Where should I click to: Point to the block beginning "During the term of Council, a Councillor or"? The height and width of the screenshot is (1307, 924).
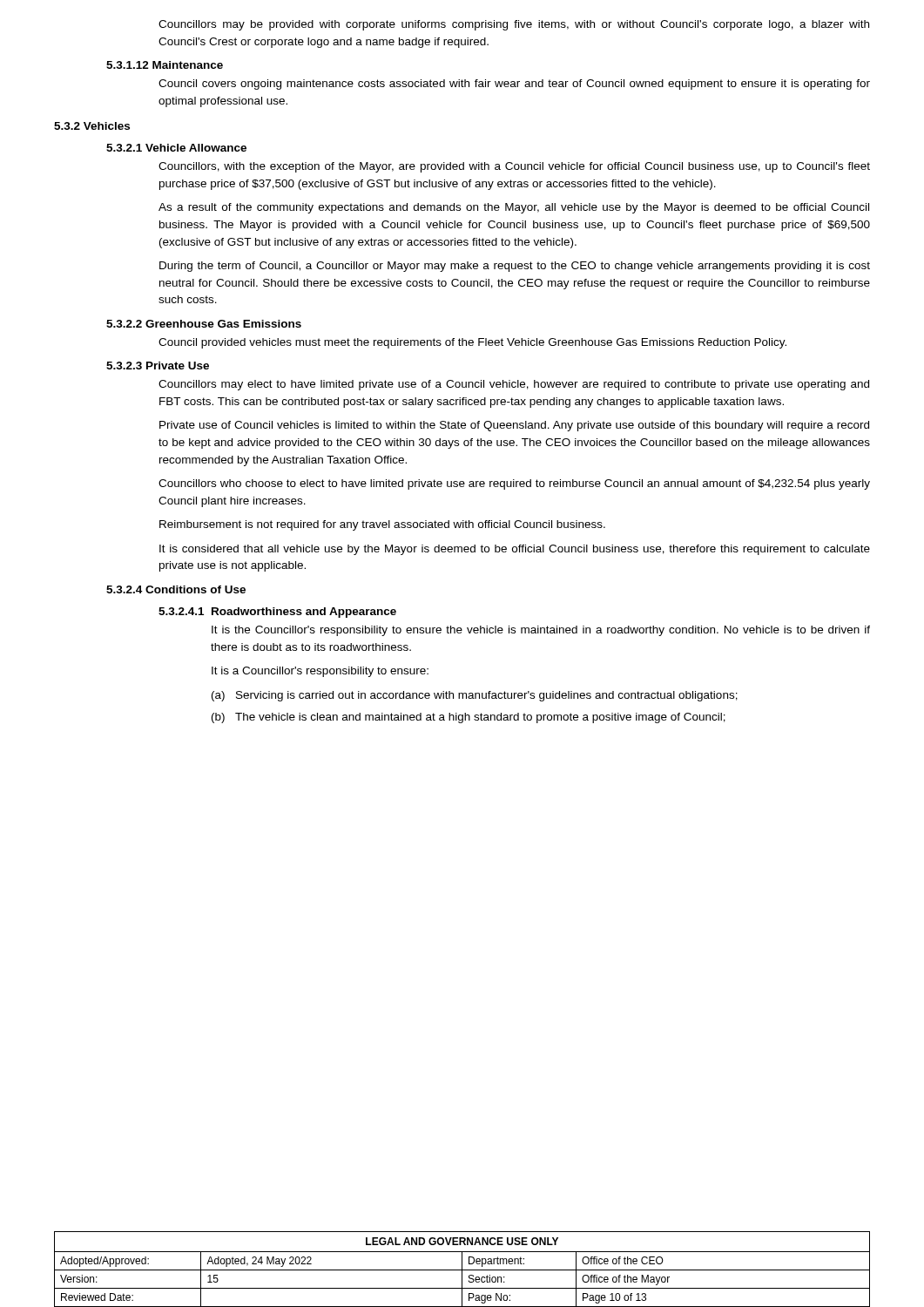click(x=514, y=283)
